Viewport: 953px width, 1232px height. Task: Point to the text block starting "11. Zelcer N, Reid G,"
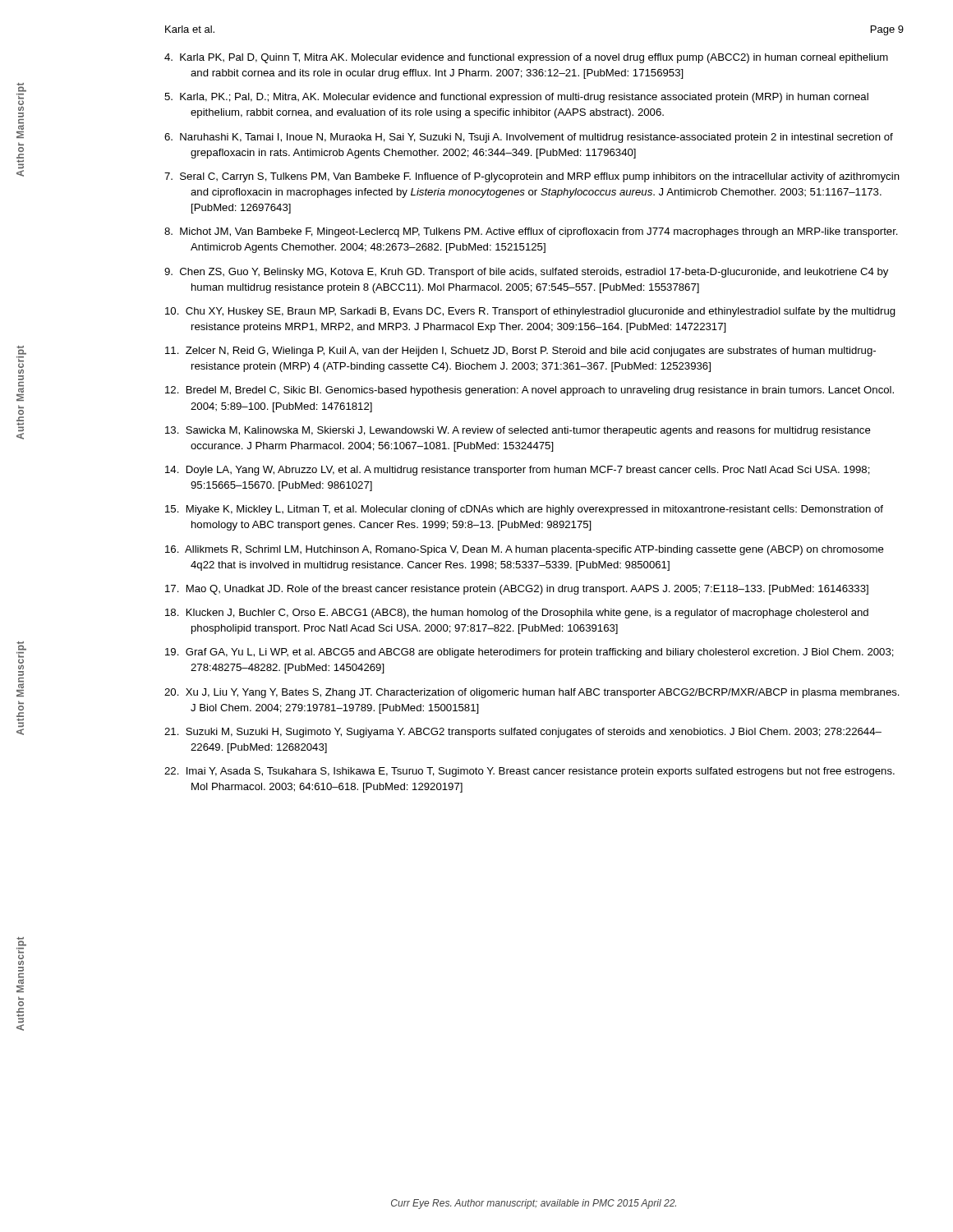[x=520, y=358]
